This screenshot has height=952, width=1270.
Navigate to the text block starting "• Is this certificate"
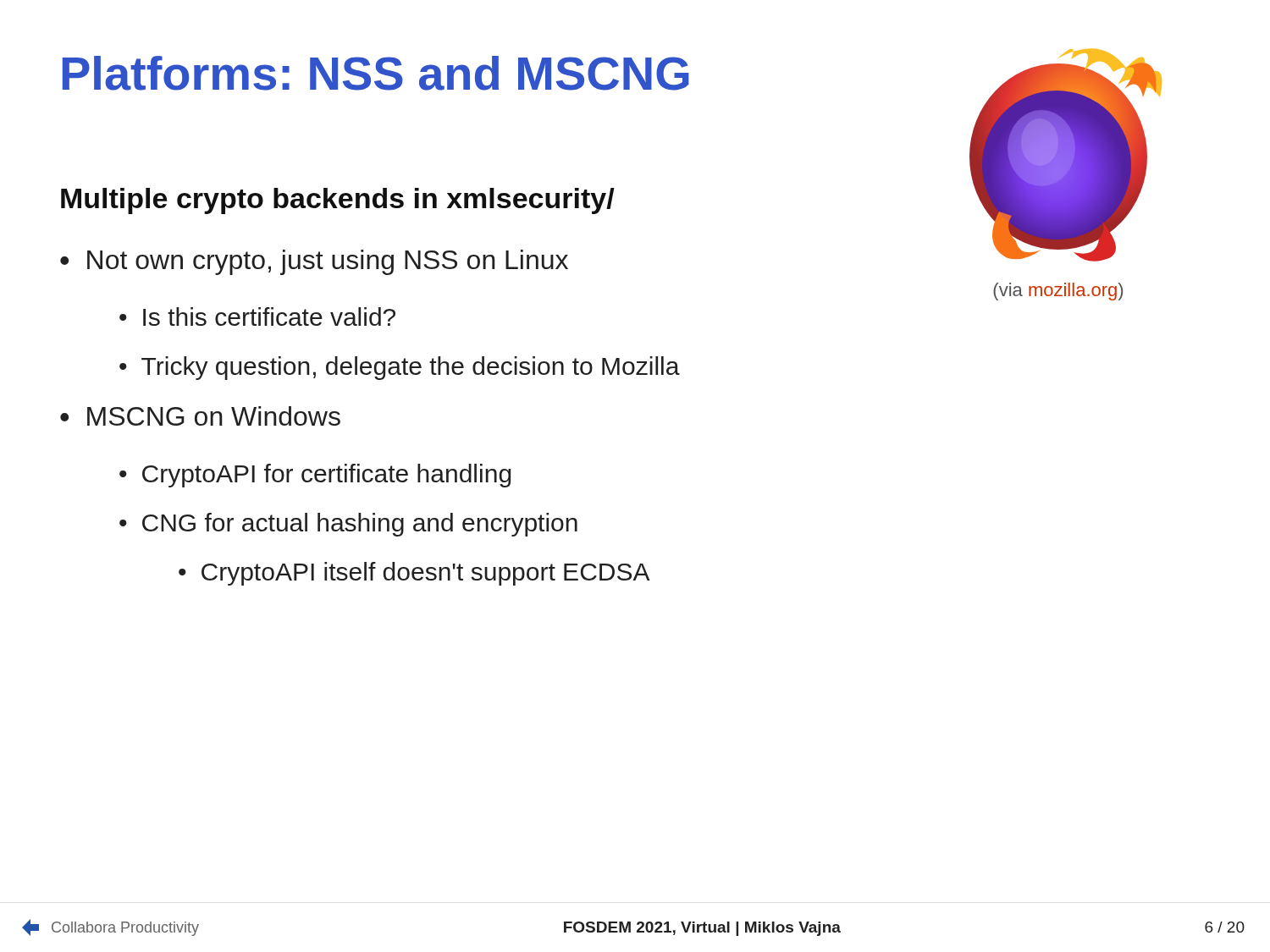tap(257, 317)
